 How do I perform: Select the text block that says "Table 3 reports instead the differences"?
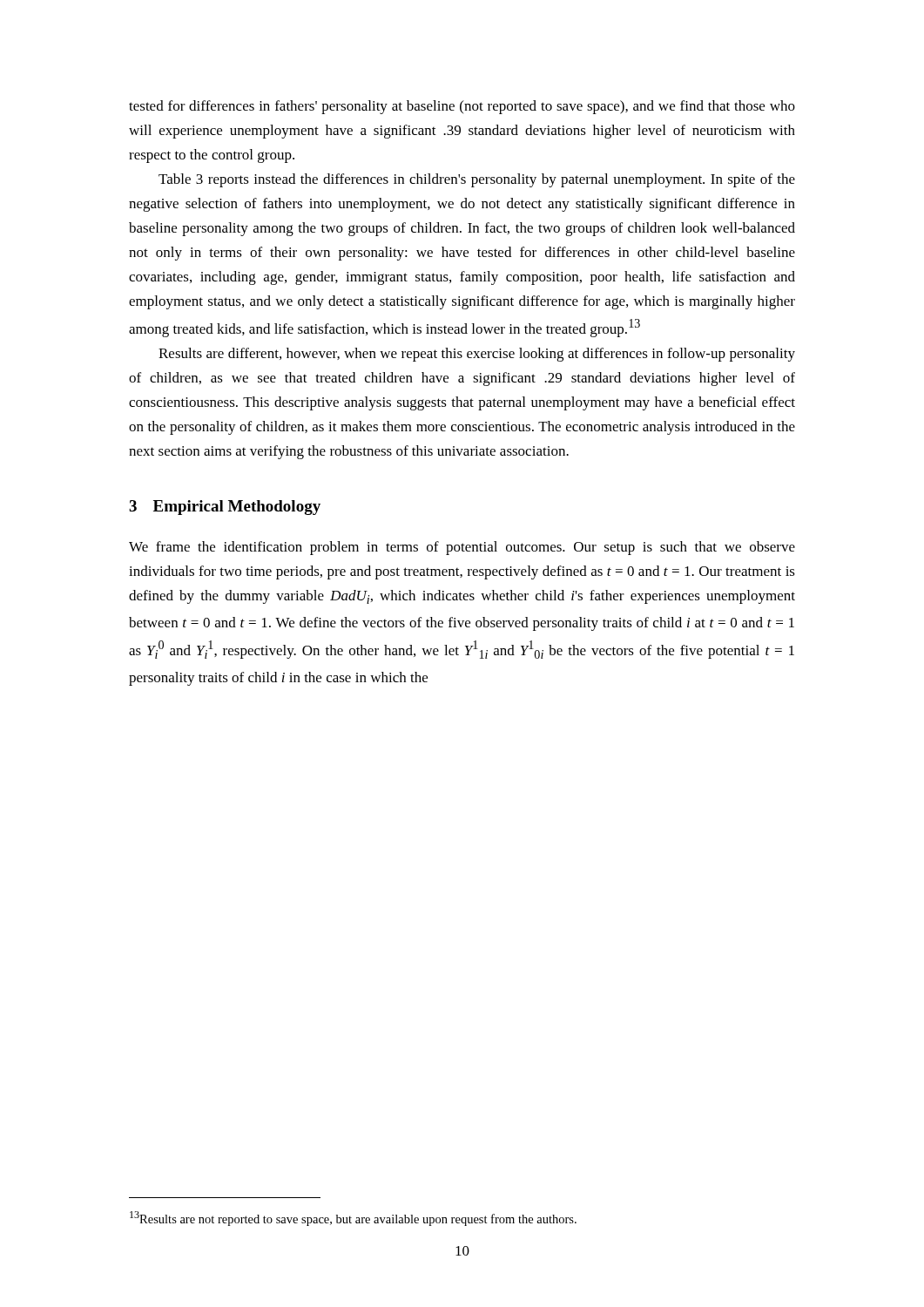tap(462, 254)
